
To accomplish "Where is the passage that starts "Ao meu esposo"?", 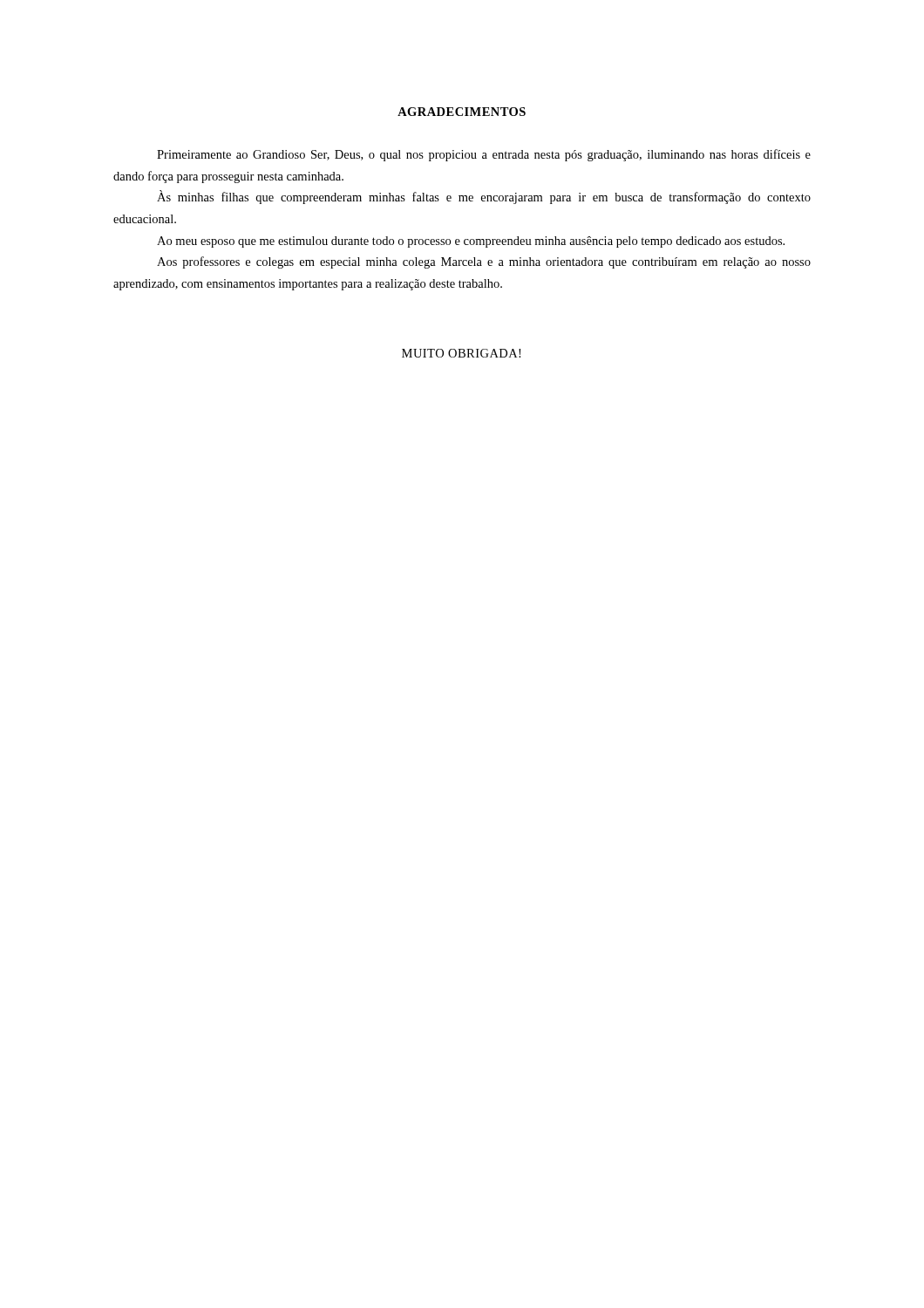I will tap(471, 240).
